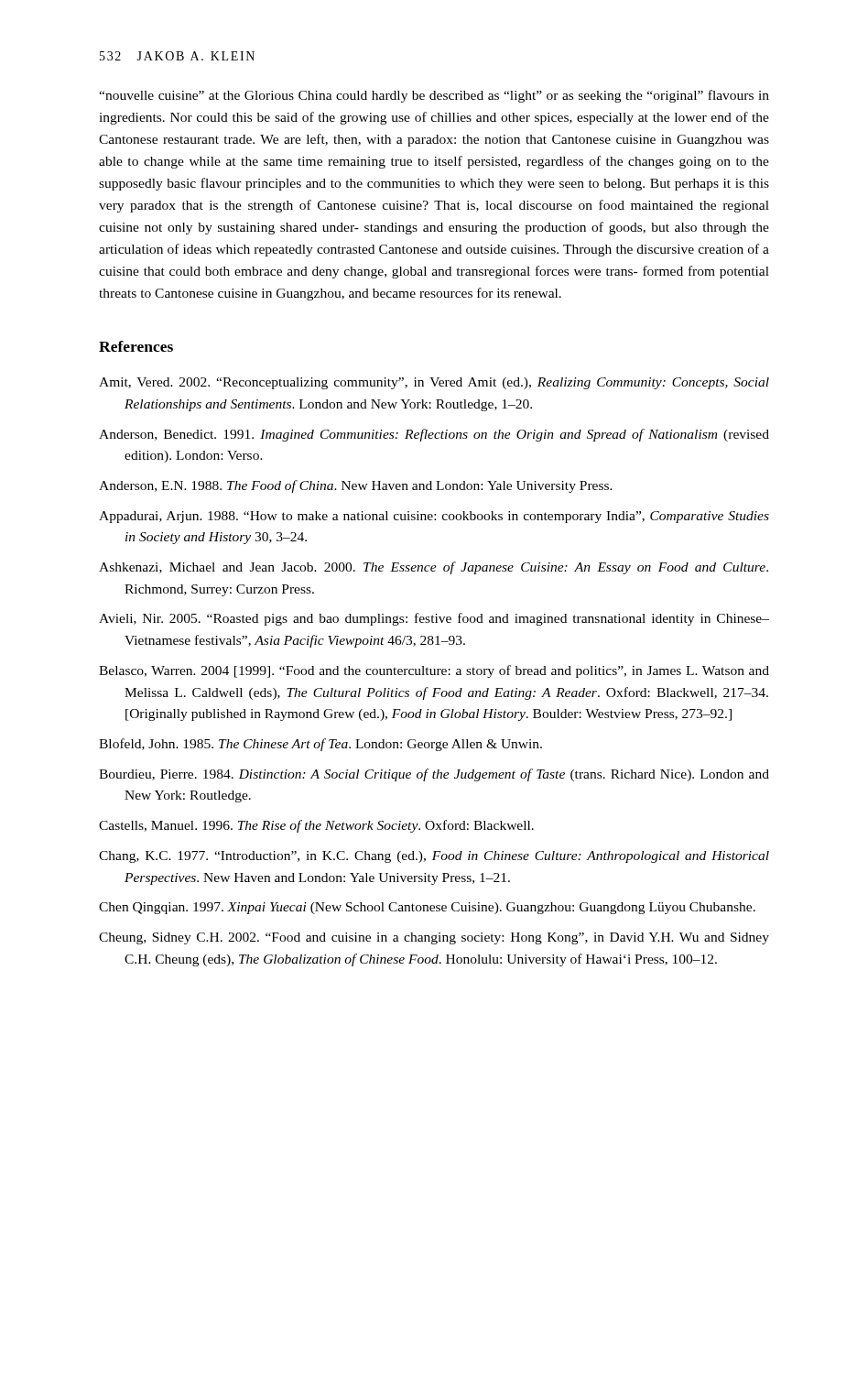Find the section header
Viewport: 868px width, 1374px height.
pos(136,346)
